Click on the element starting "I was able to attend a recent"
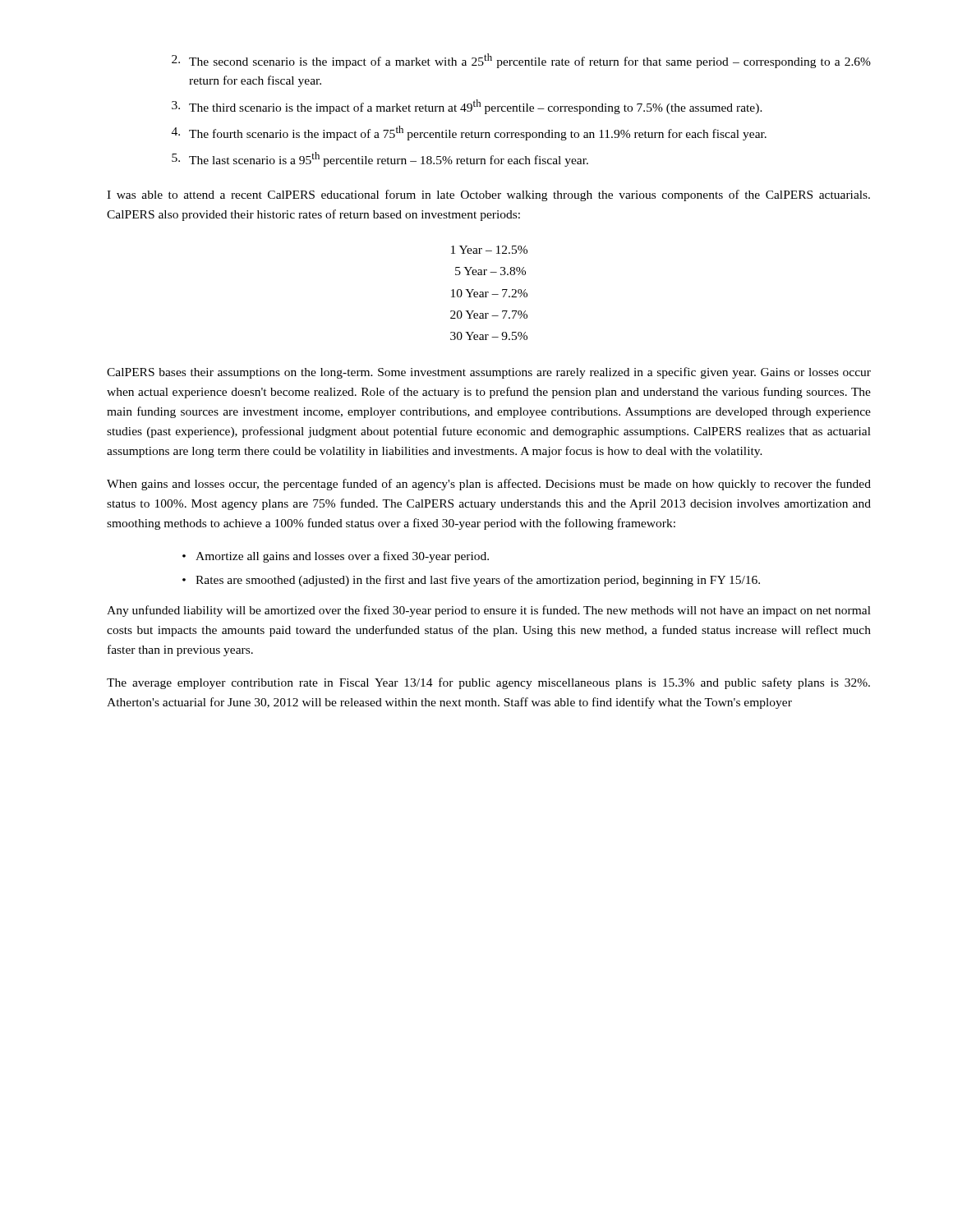 tap(489, 204)
